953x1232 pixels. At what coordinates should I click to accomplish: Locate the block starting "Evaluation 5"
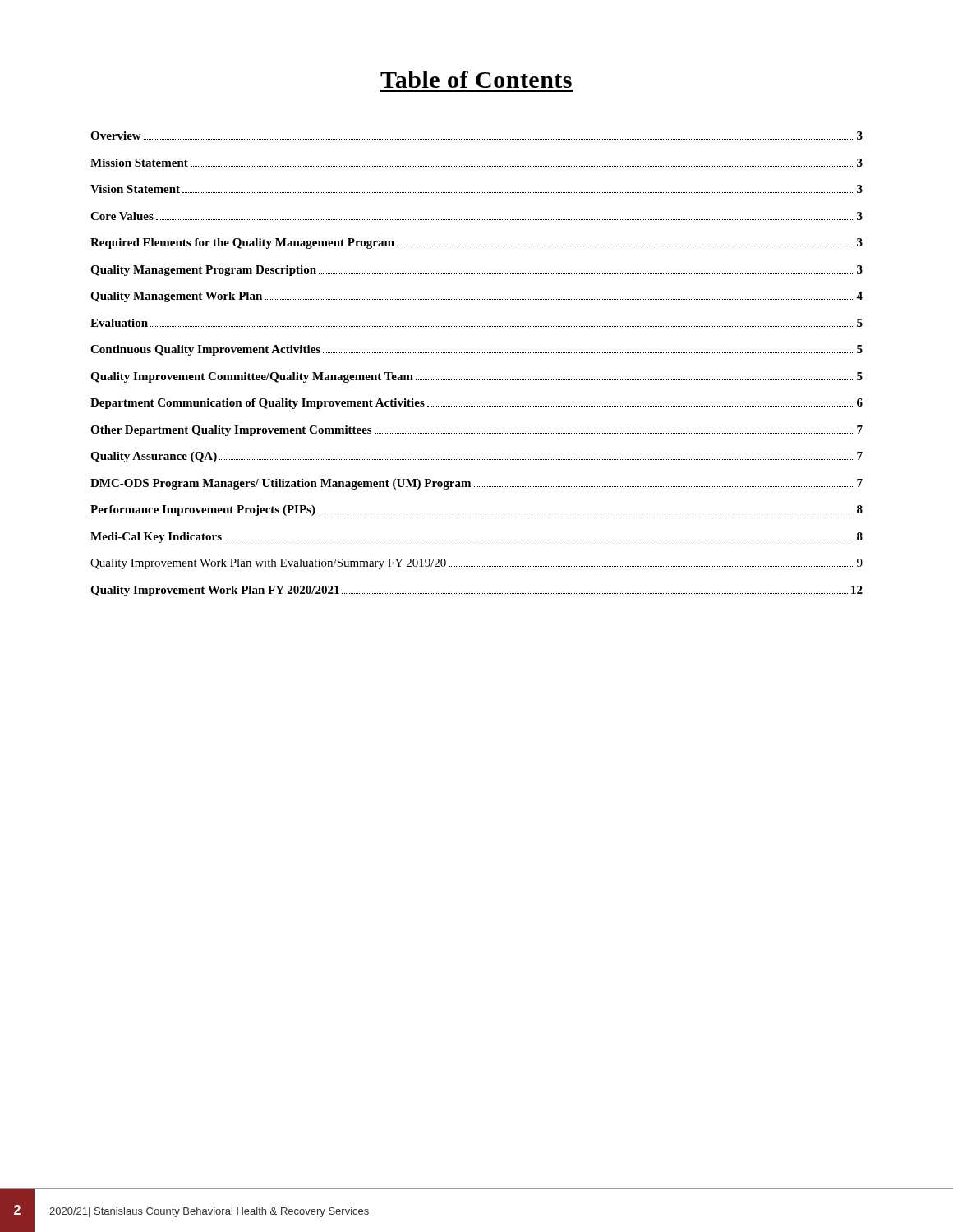[x=476, y=323]
